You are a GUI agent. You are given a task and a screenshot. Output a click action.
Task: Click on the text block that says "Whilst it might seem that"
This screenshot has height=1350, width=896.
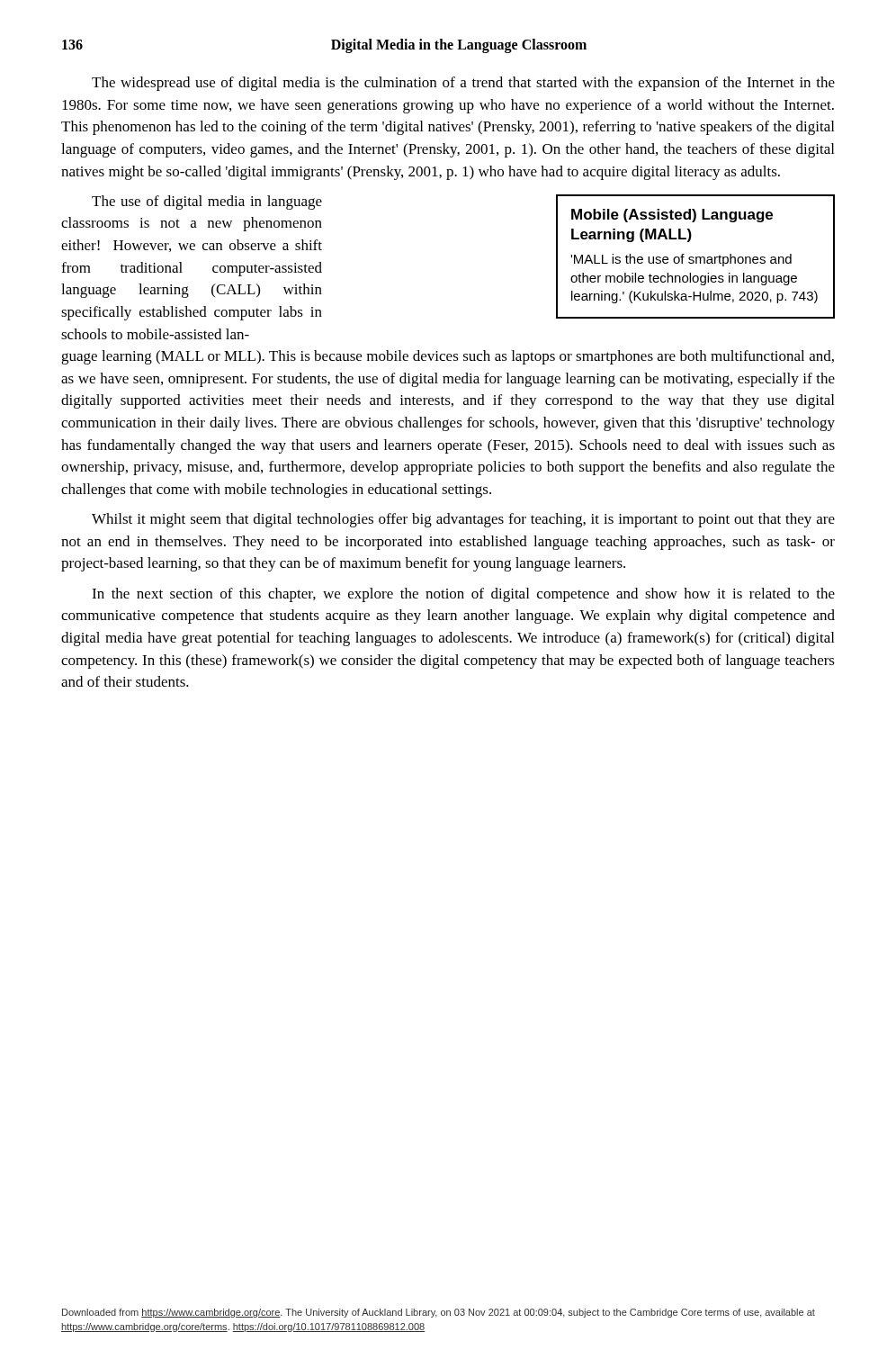(448, 541)
